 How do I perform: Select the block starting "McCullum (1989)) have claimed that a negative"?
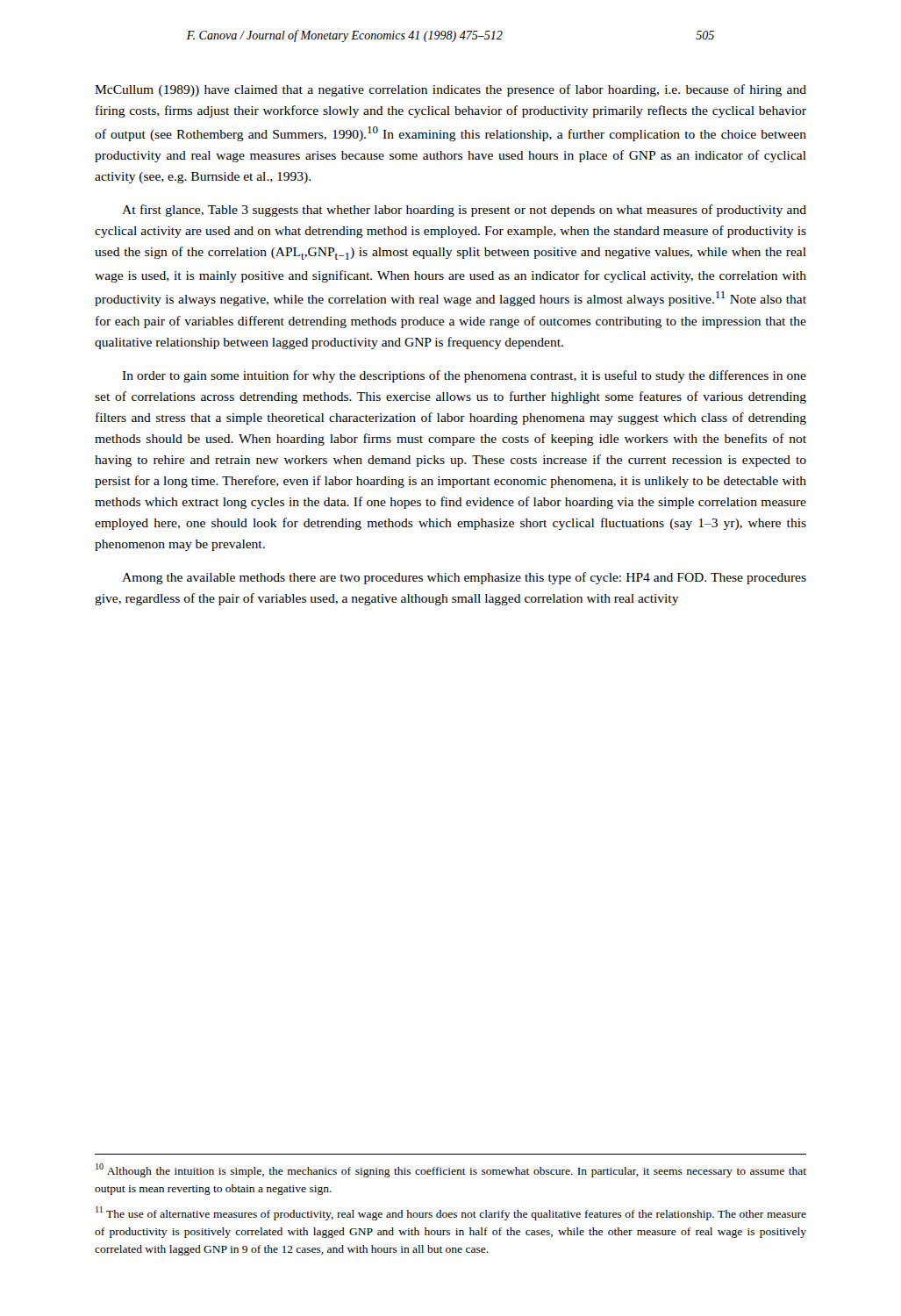pyautogui.click(x=450, y=133)
